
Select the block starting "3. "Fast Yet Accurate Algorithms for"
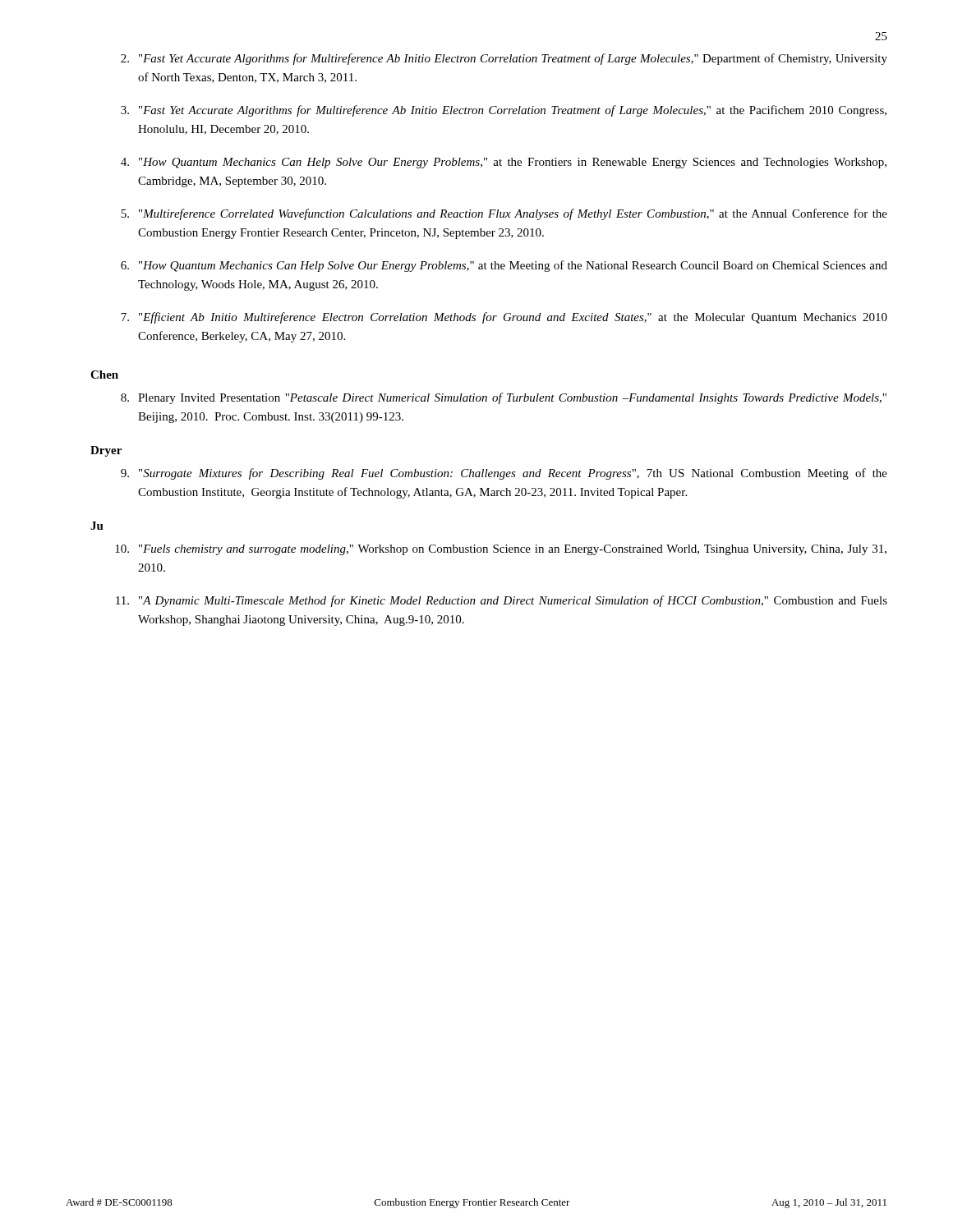pos(489,120)
